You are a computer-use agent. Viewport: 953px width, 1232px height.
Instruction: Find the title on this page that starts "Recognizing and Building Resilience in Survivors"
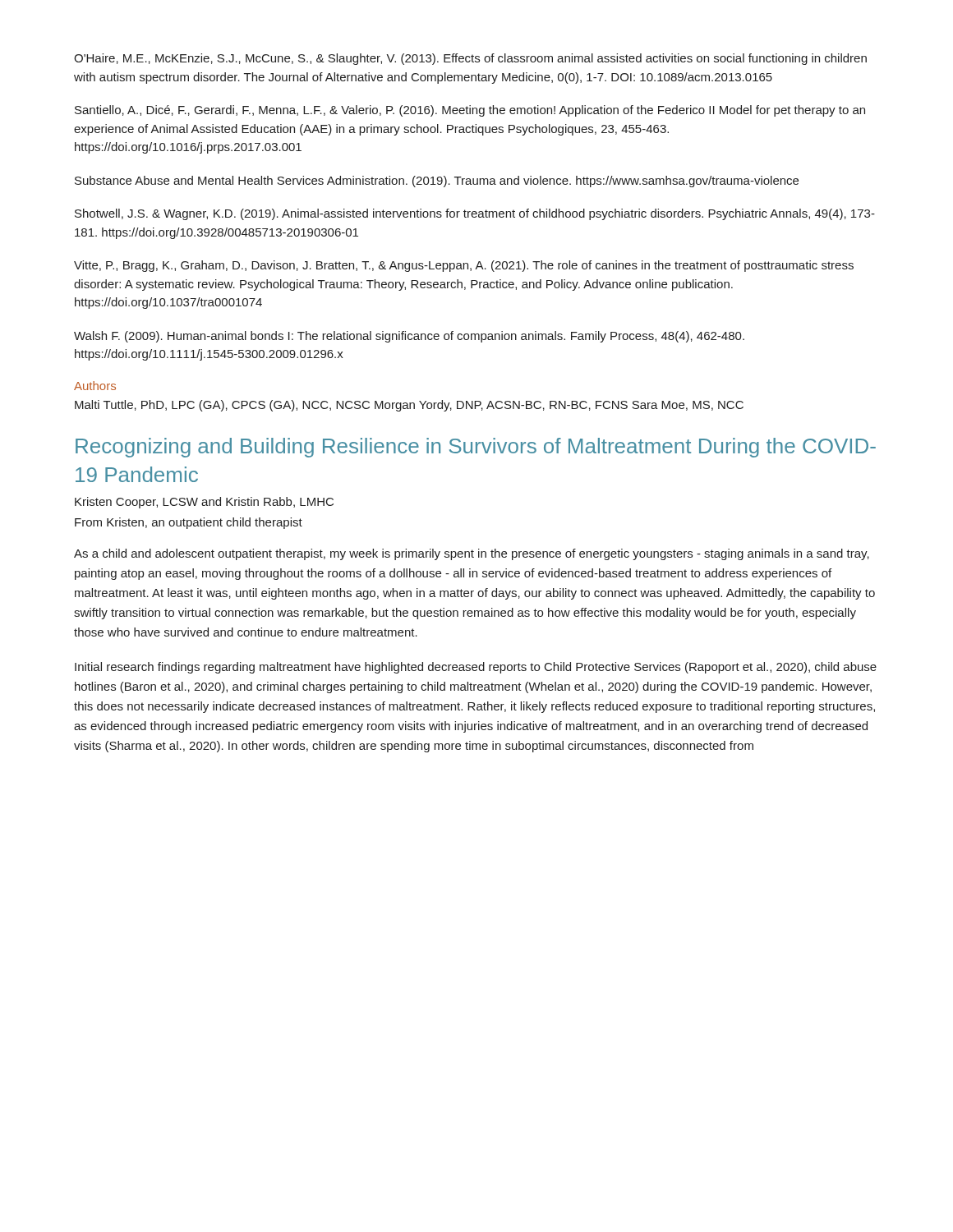(x=475, y=460)
